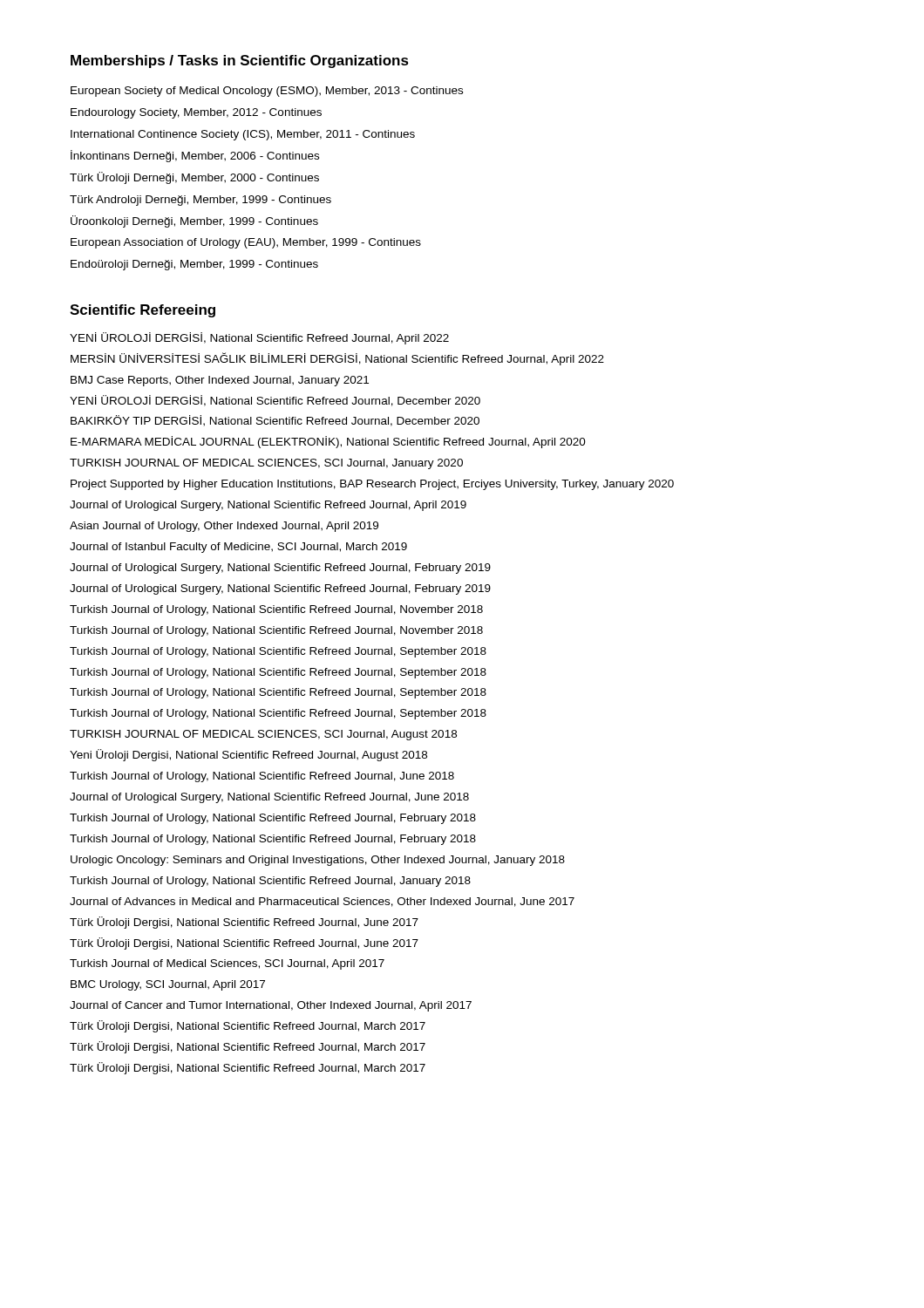Select the passage starting "European Association of Urology (EAU),"

tap(245, 242)
